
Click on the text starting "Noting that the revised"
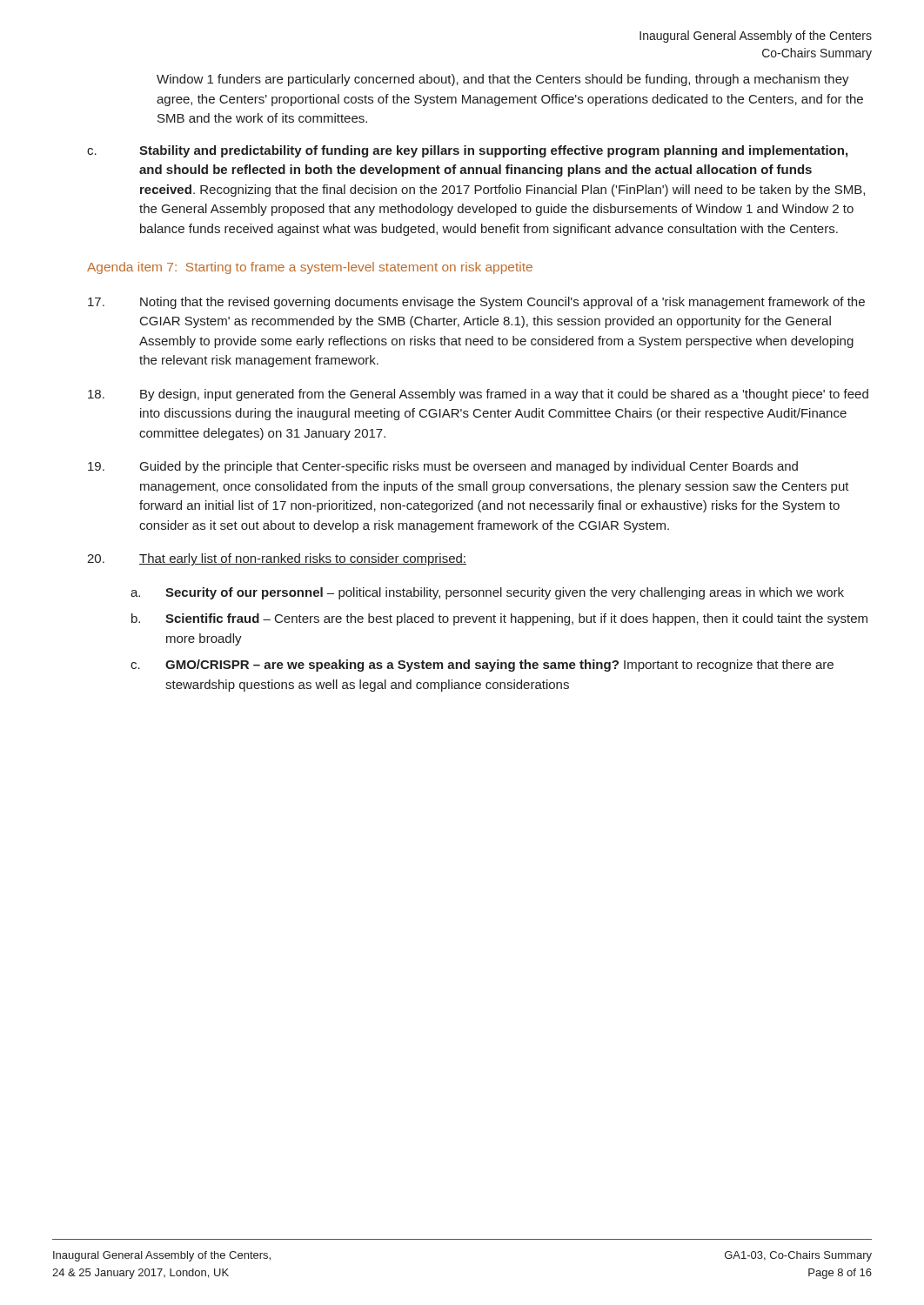[x=479, y=331]
